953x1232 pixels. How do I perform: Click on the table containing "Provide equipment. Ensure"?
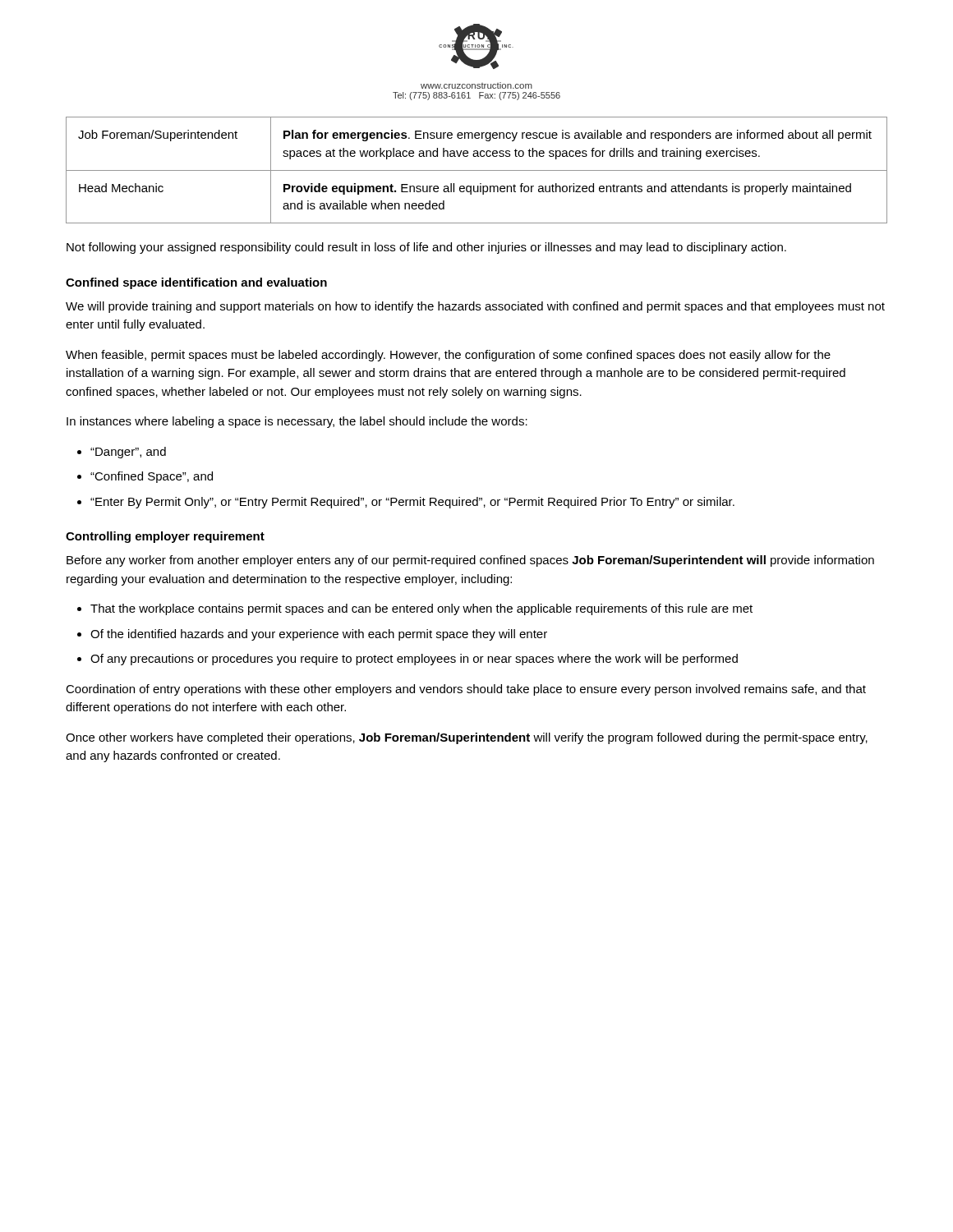476,170
